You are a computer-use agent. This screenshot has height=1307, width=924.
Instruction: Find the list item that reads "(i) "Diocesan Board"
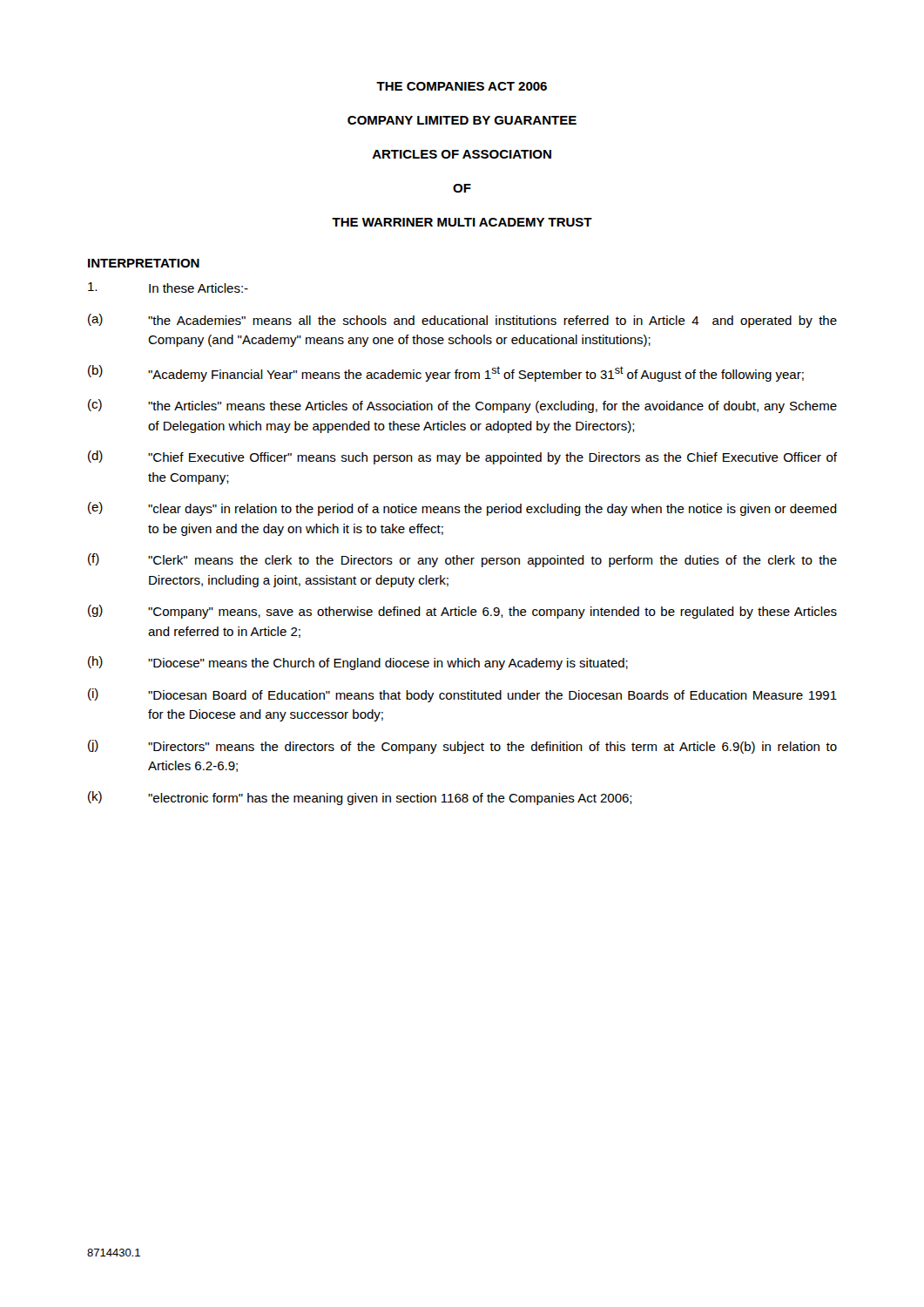pos(462,705)
